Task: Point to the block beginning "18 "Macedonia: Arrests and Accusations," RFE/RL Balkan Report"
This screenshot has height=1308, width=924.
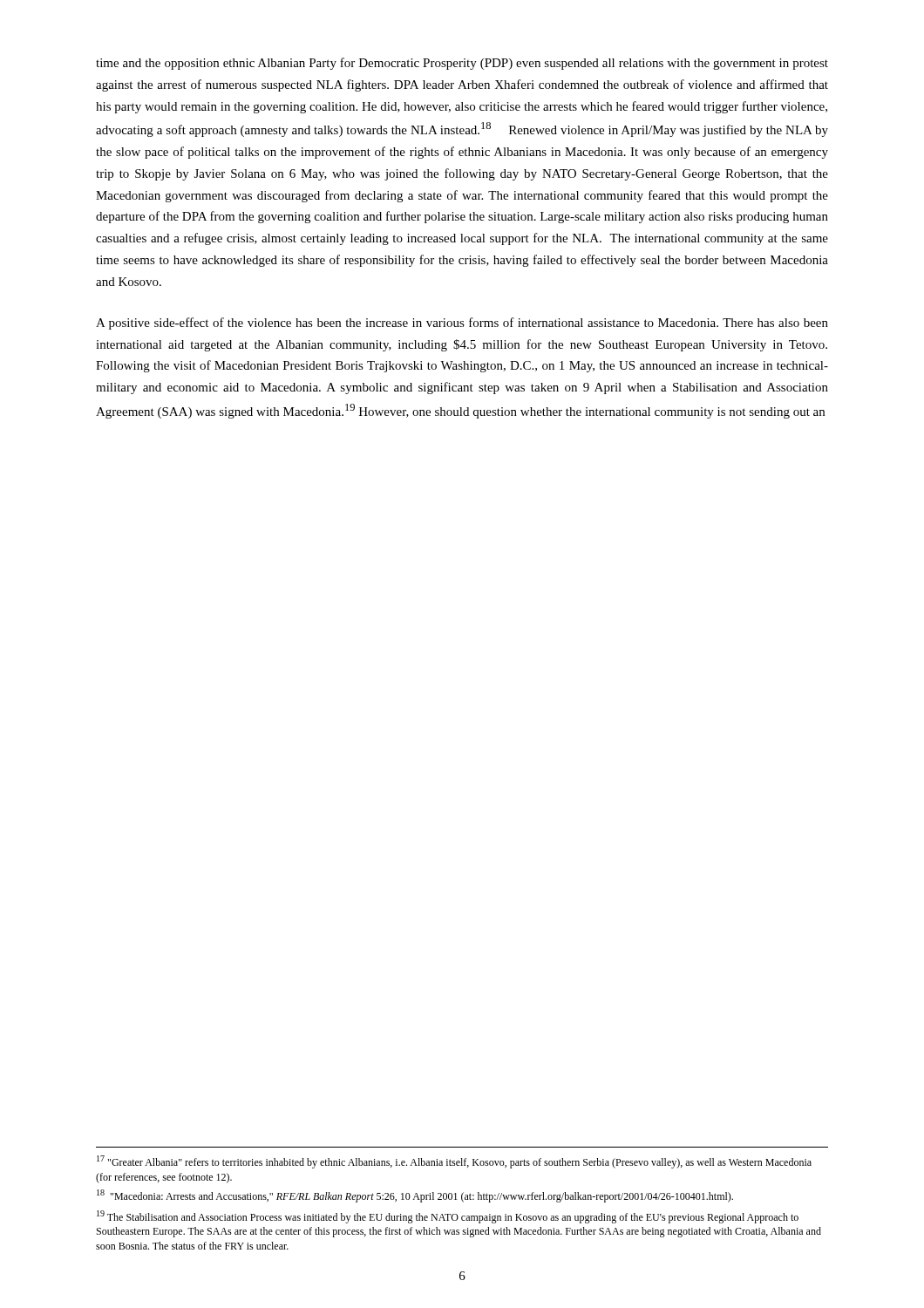Action: 415,1195
